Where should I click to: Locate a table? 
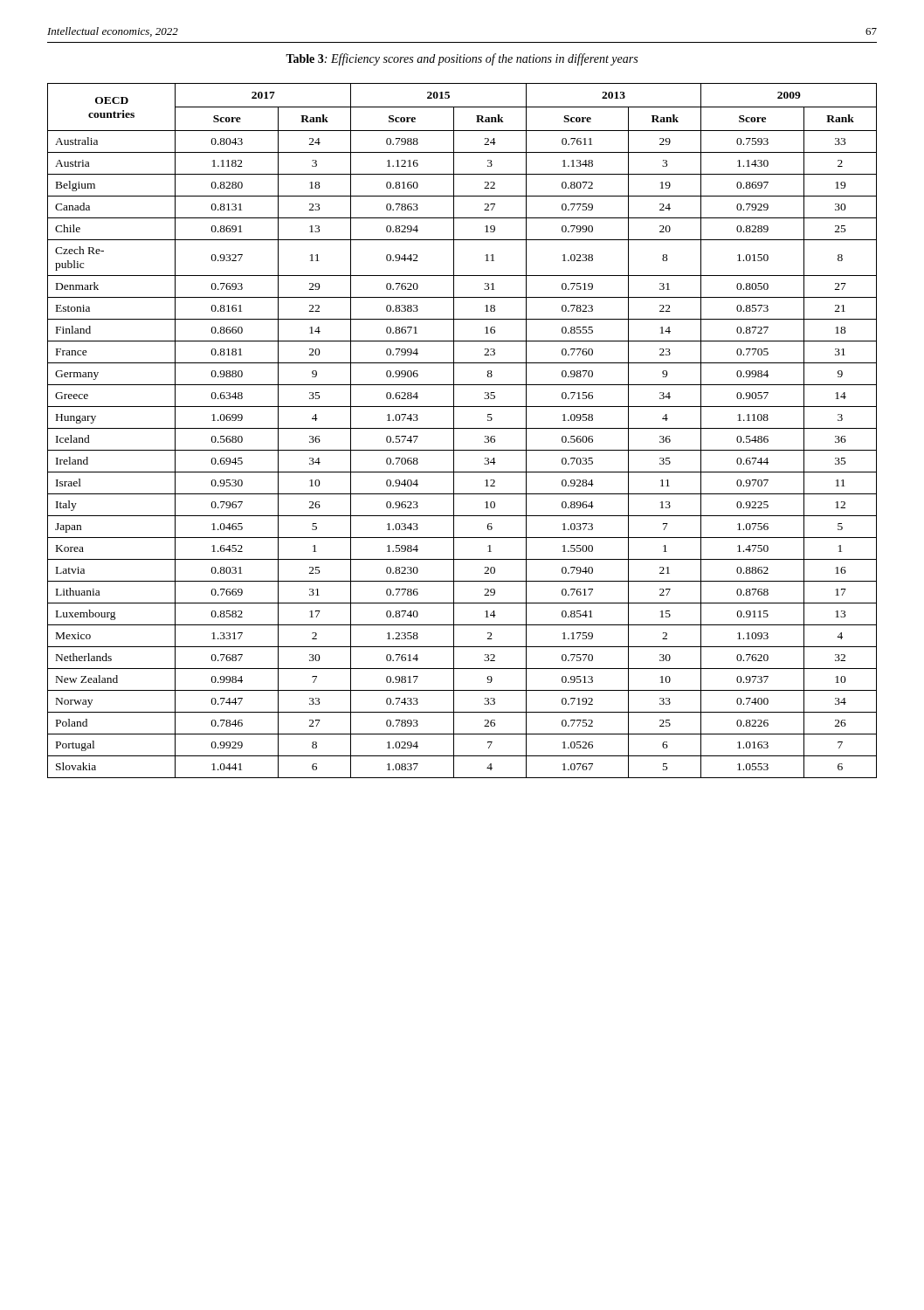click(462, 431)
